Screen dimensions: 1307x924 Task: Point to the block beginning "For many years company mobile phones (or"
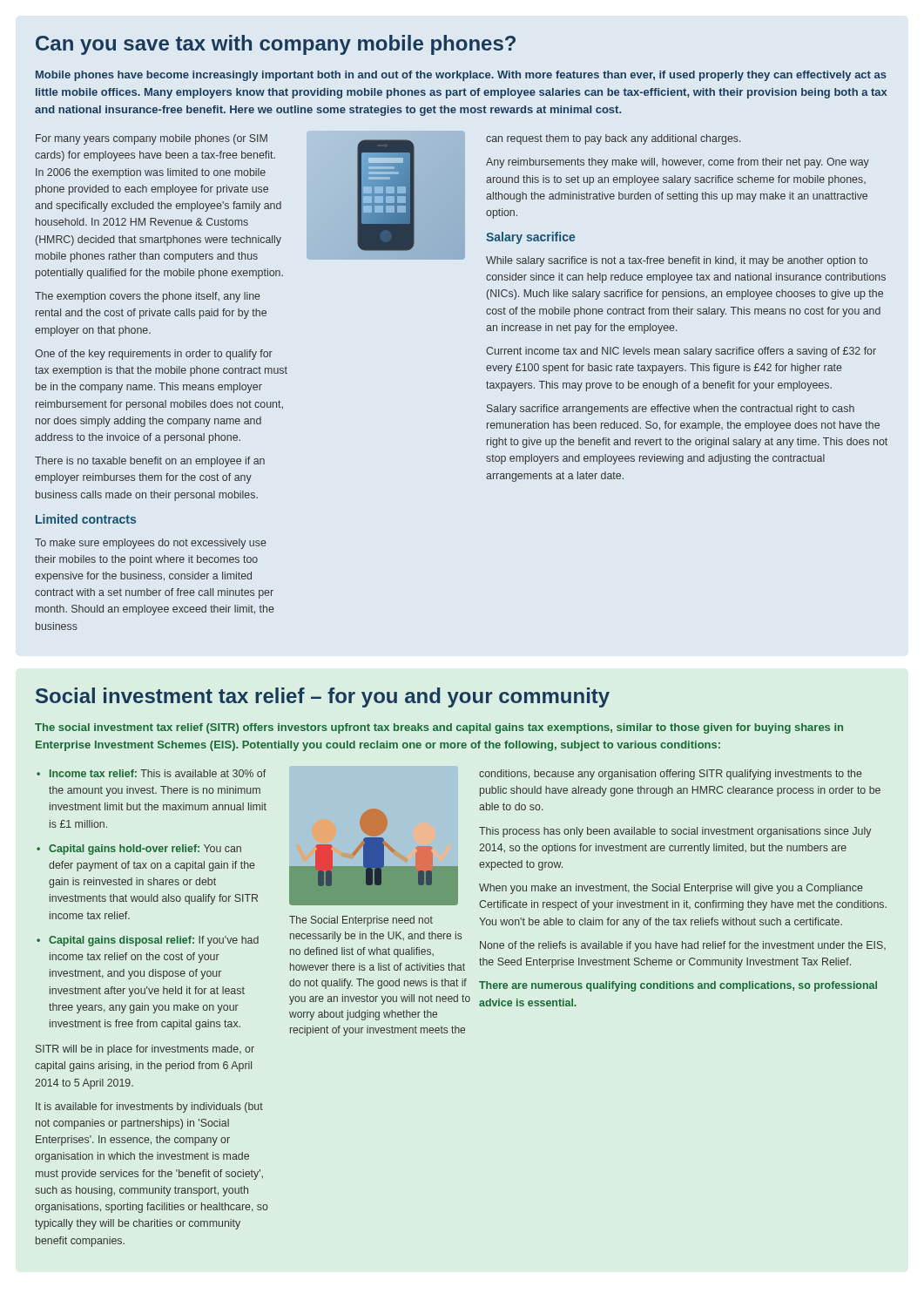161,317
